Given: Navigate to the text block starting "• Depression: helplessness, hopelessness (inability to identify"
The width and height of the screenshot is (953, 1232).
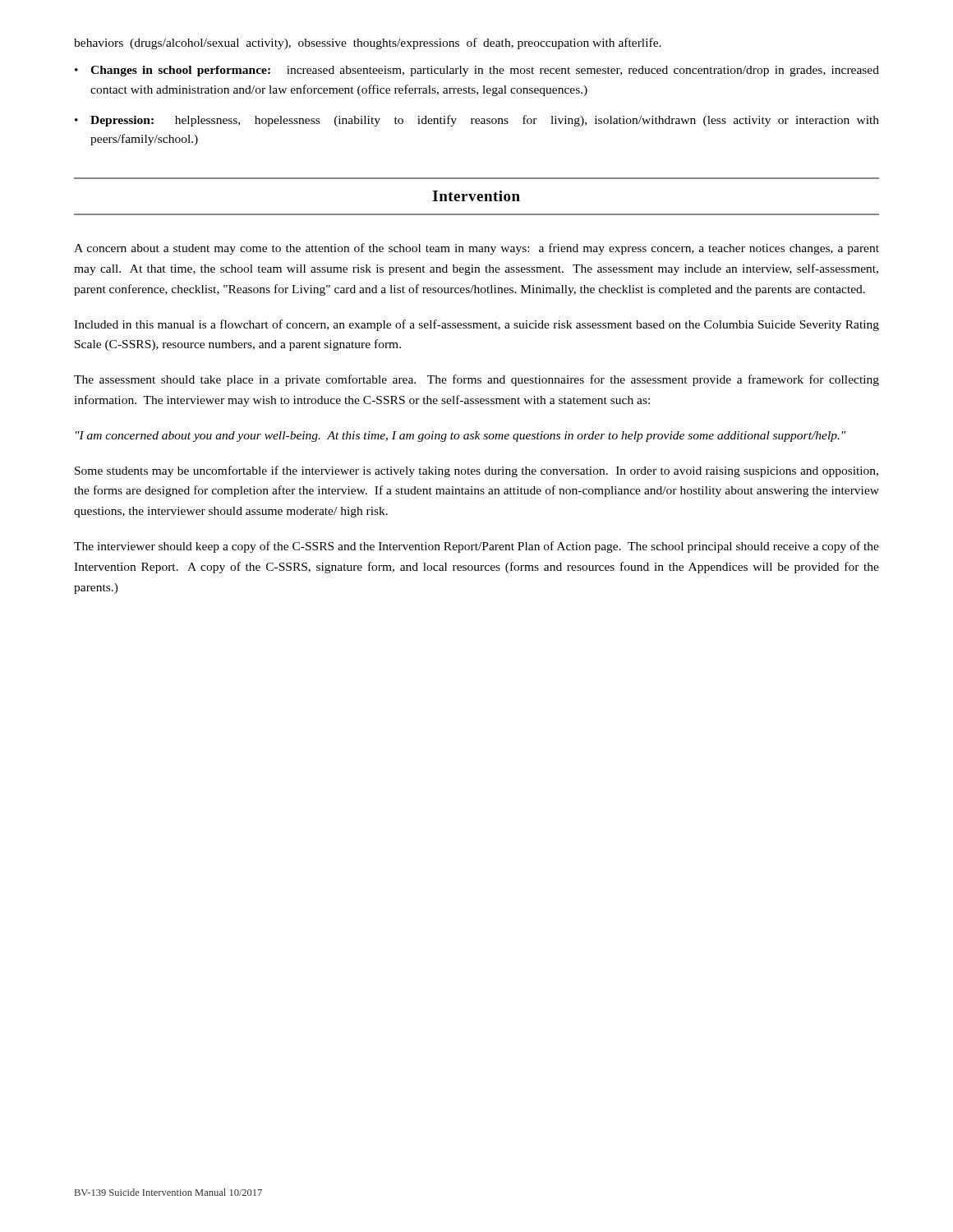Looking at the screenshot, I should click(476, 129).
